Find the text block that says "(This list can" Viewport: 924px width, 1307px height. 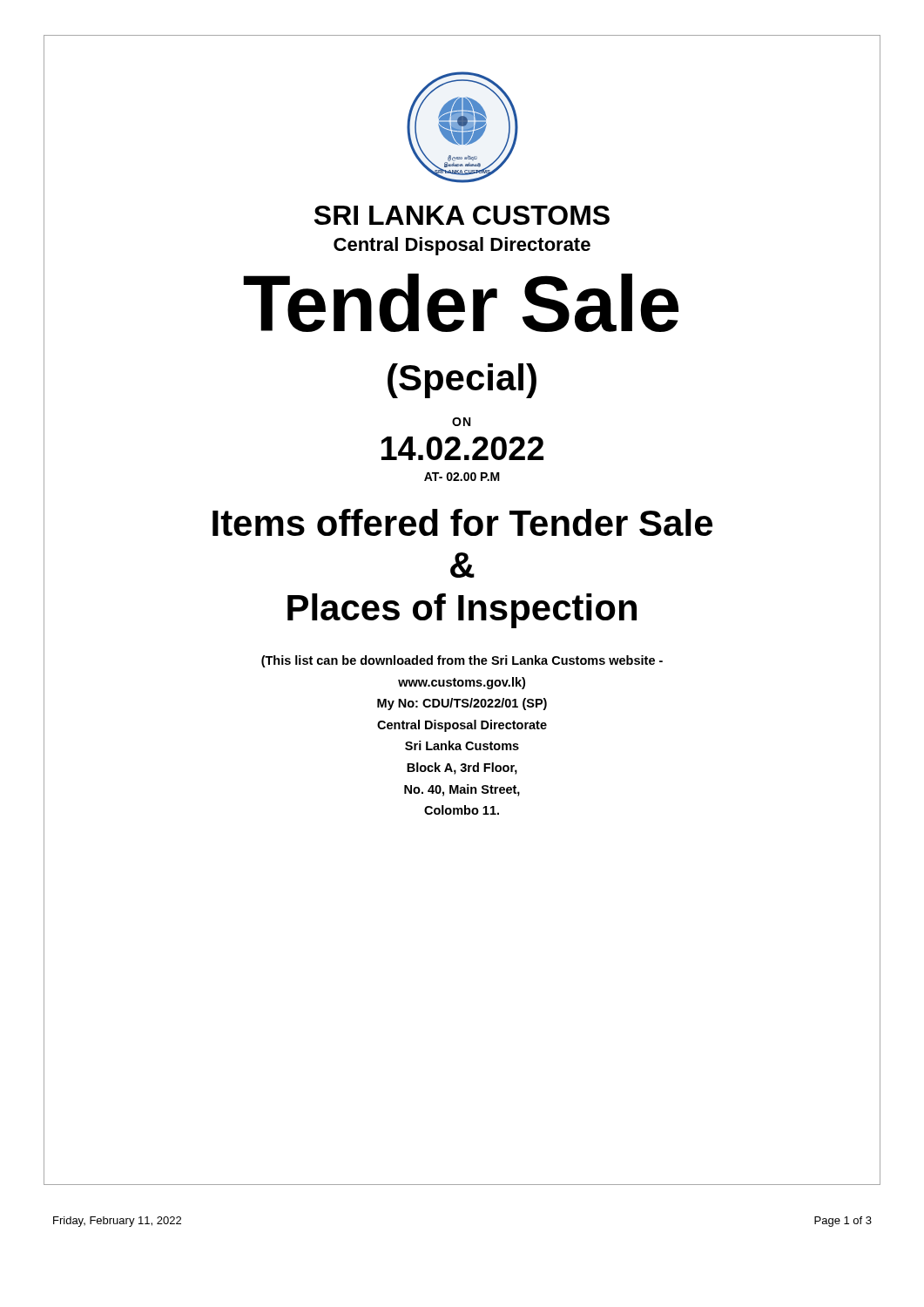(462, 736)
